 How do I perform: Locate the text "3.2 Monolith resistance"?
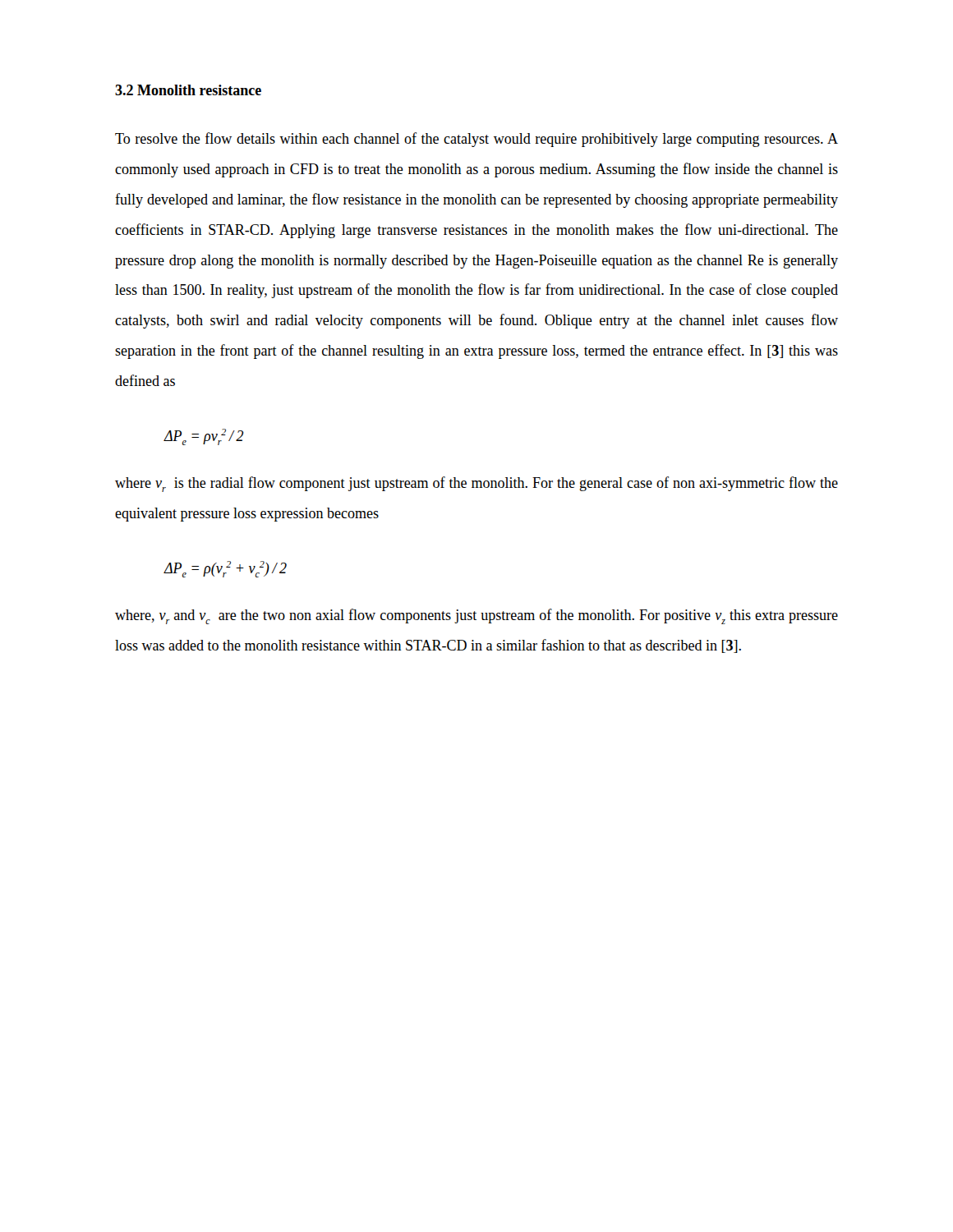188,90
